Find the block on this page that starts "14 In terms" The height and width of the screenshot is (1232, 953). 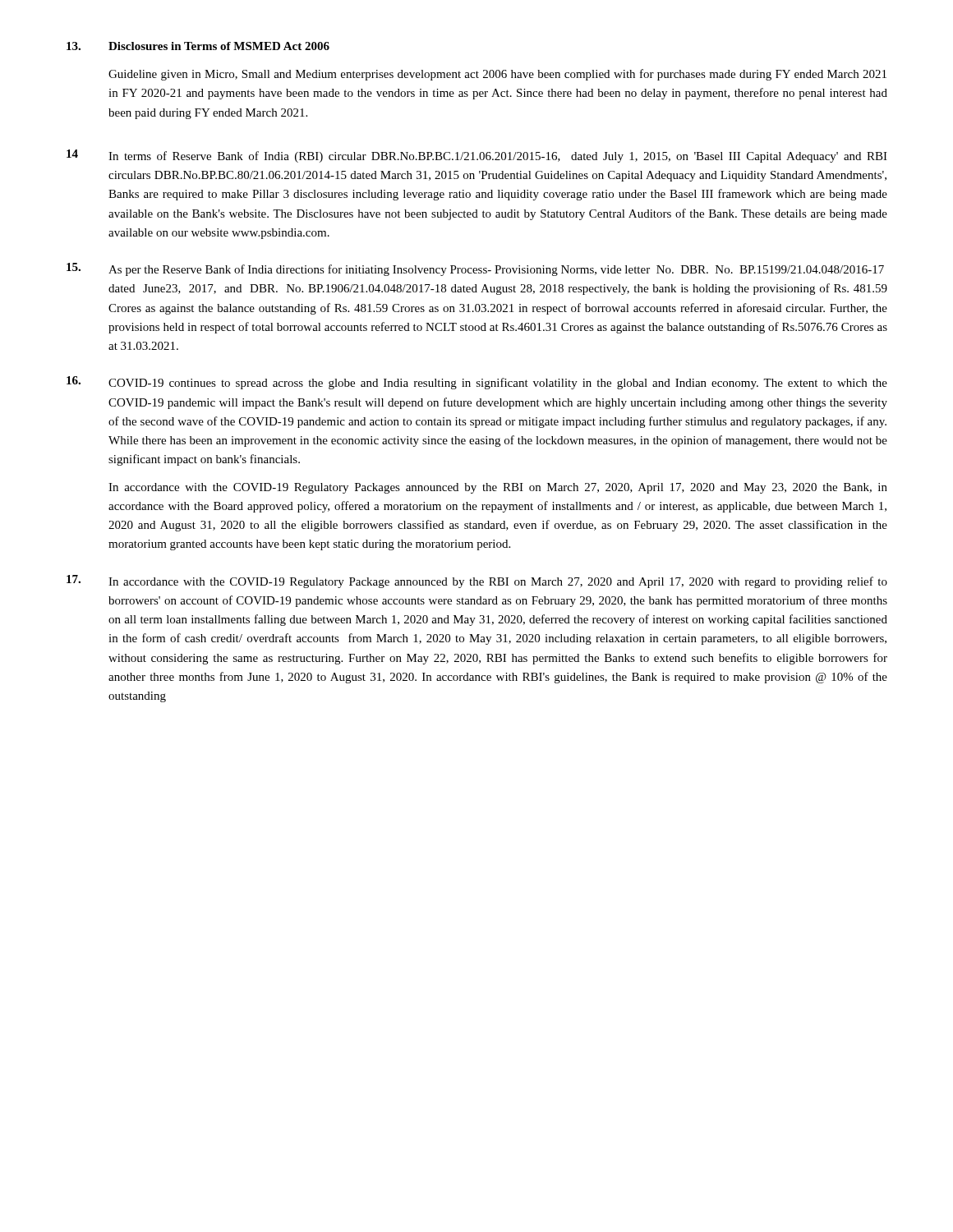476,195
